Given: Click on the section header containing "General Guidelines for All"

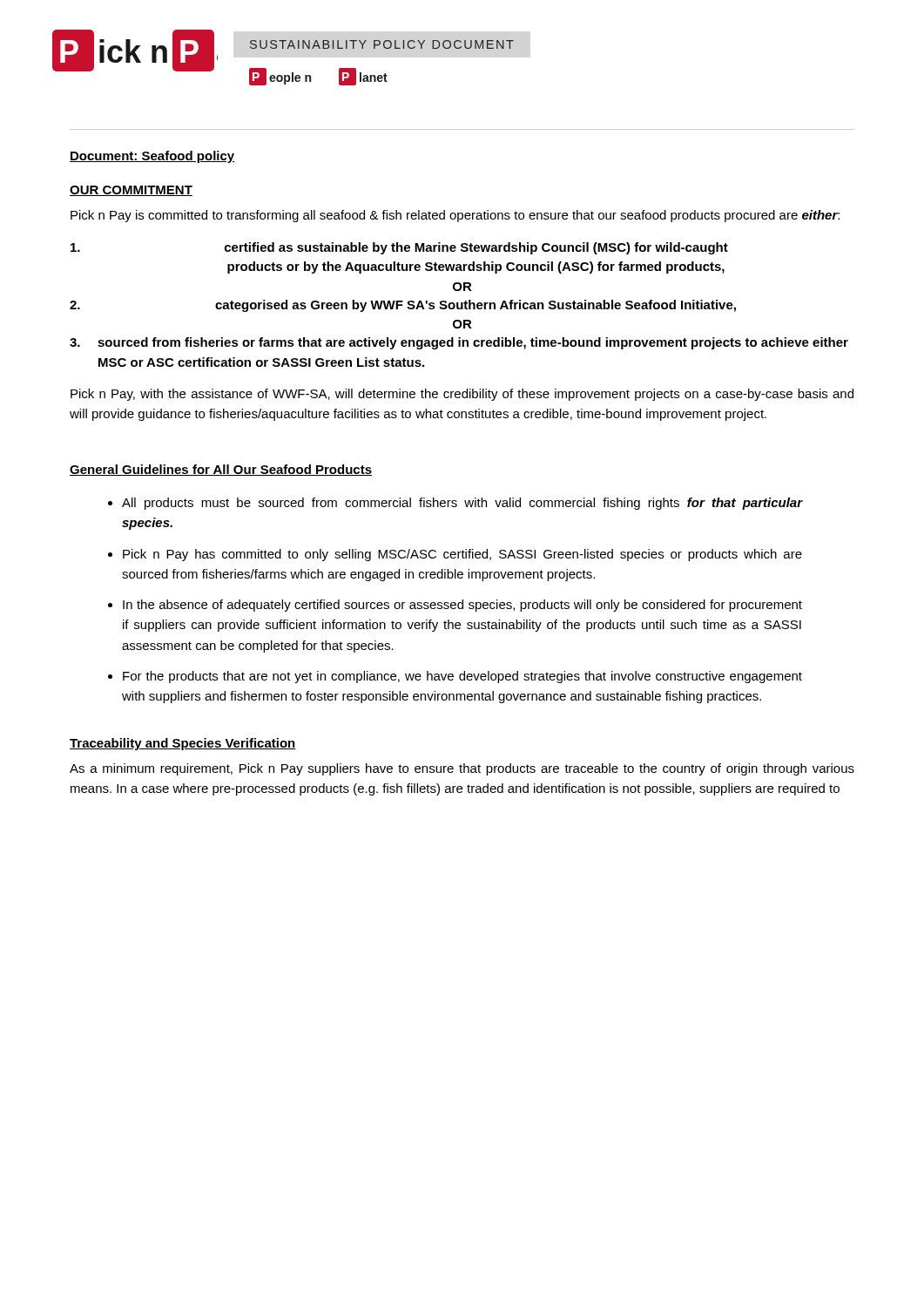Looking at the screenshot, I should click(221, 469).
